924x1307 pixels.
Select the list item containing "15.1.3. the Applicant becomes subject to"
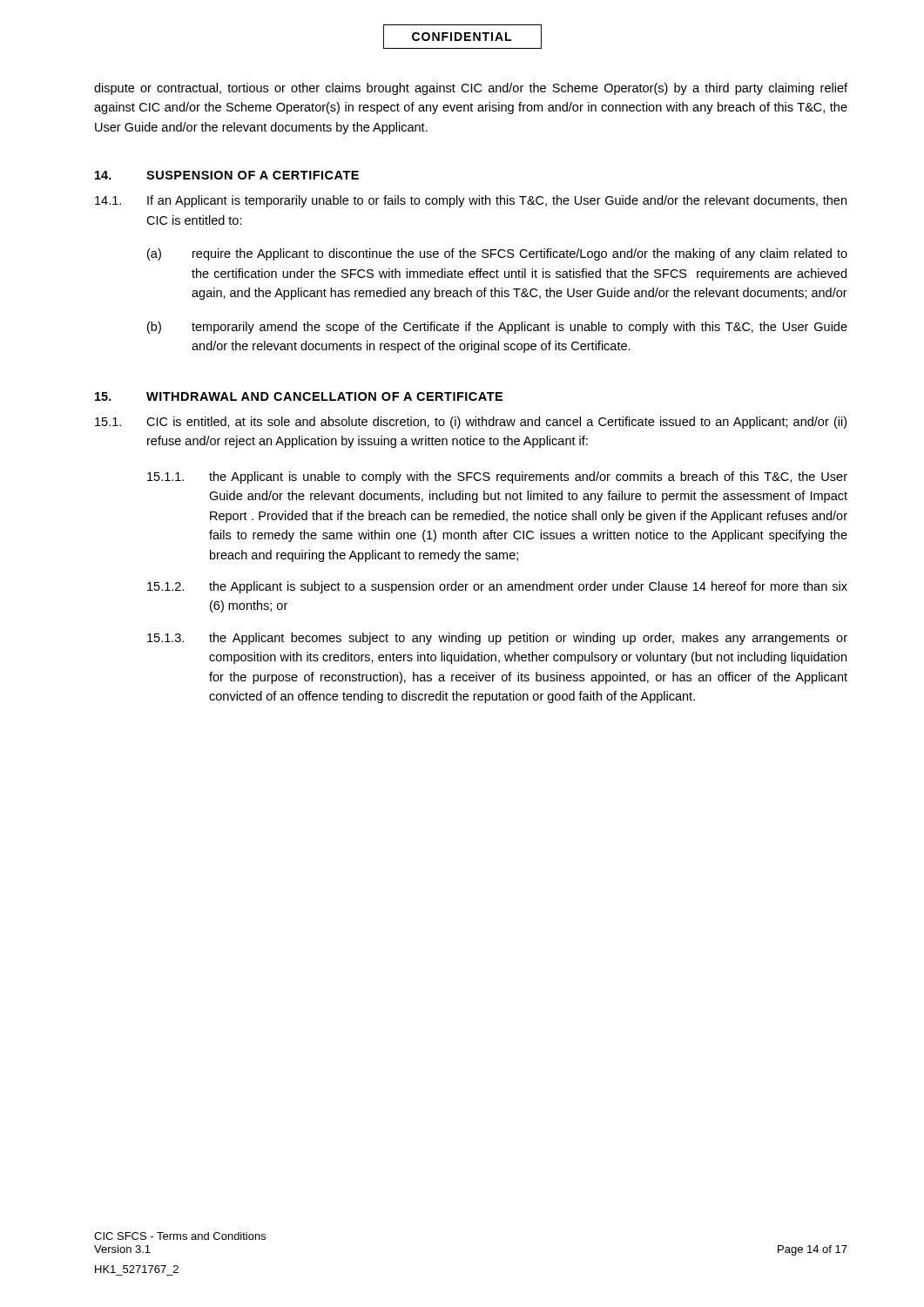[x=497, y=667]
